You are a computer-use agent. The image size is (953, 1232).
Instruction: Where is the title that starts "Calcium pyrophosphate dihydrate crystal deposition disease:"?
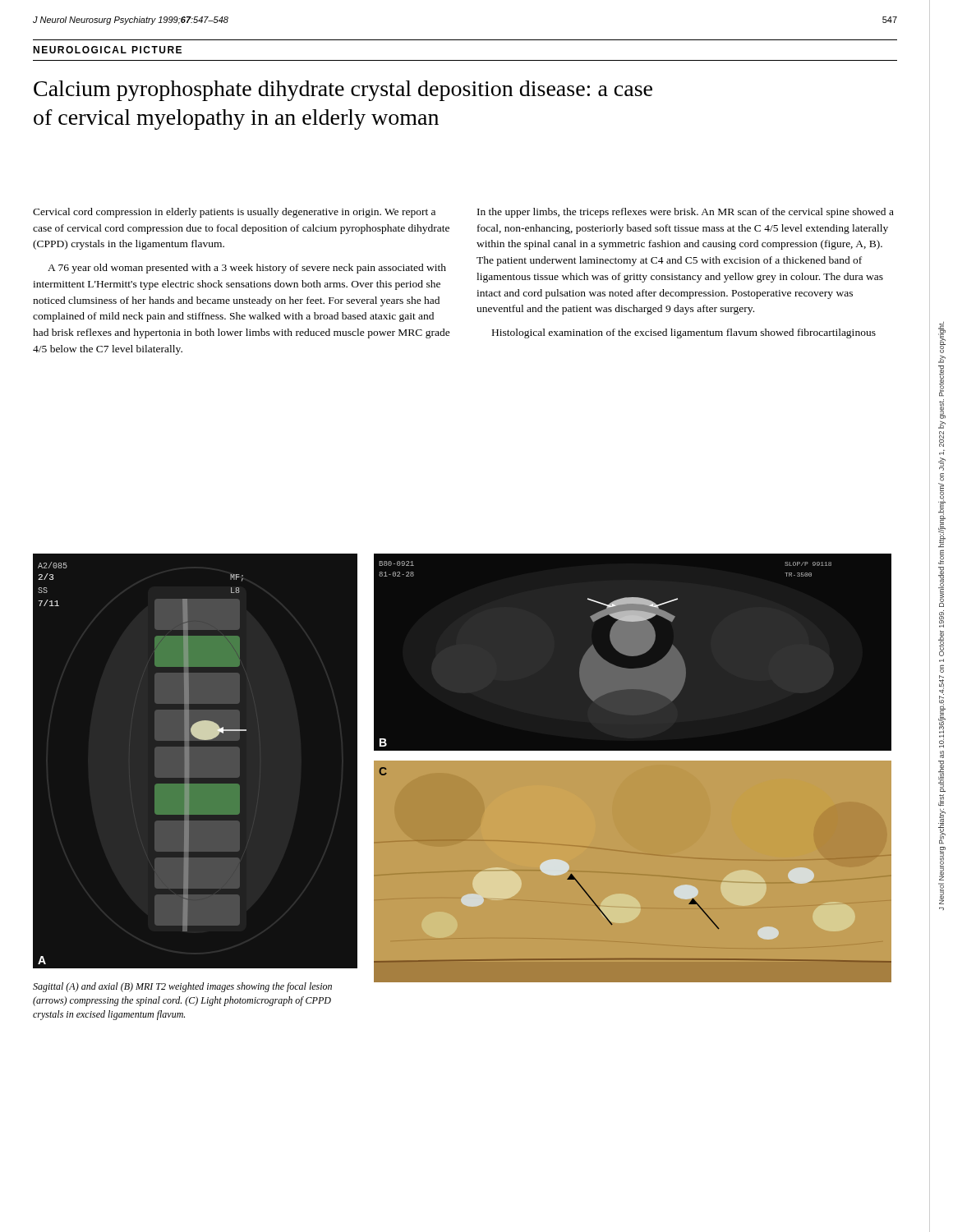[345, 103]
